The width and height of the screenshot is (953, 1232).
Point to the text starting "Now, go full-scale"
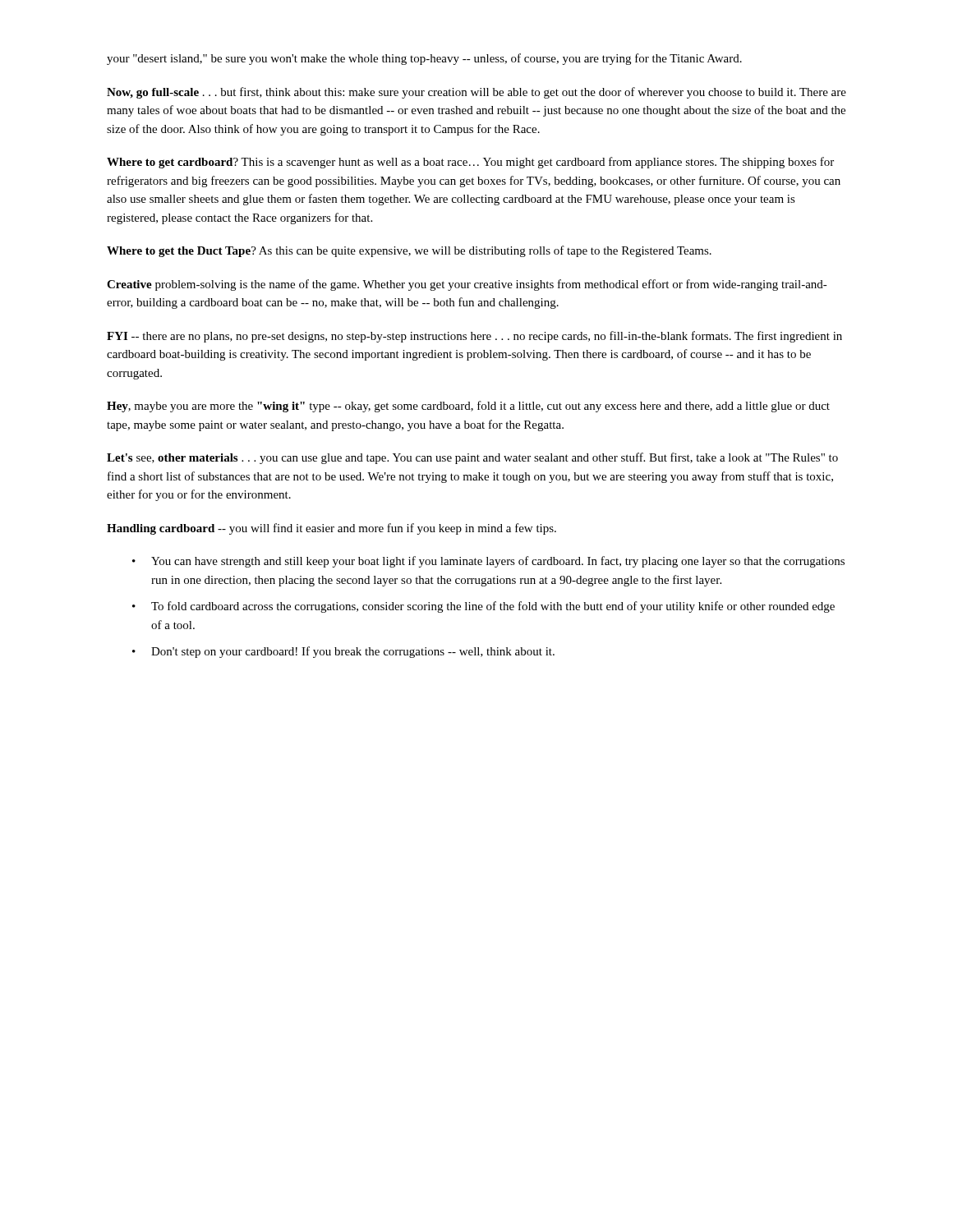[476, 110]
